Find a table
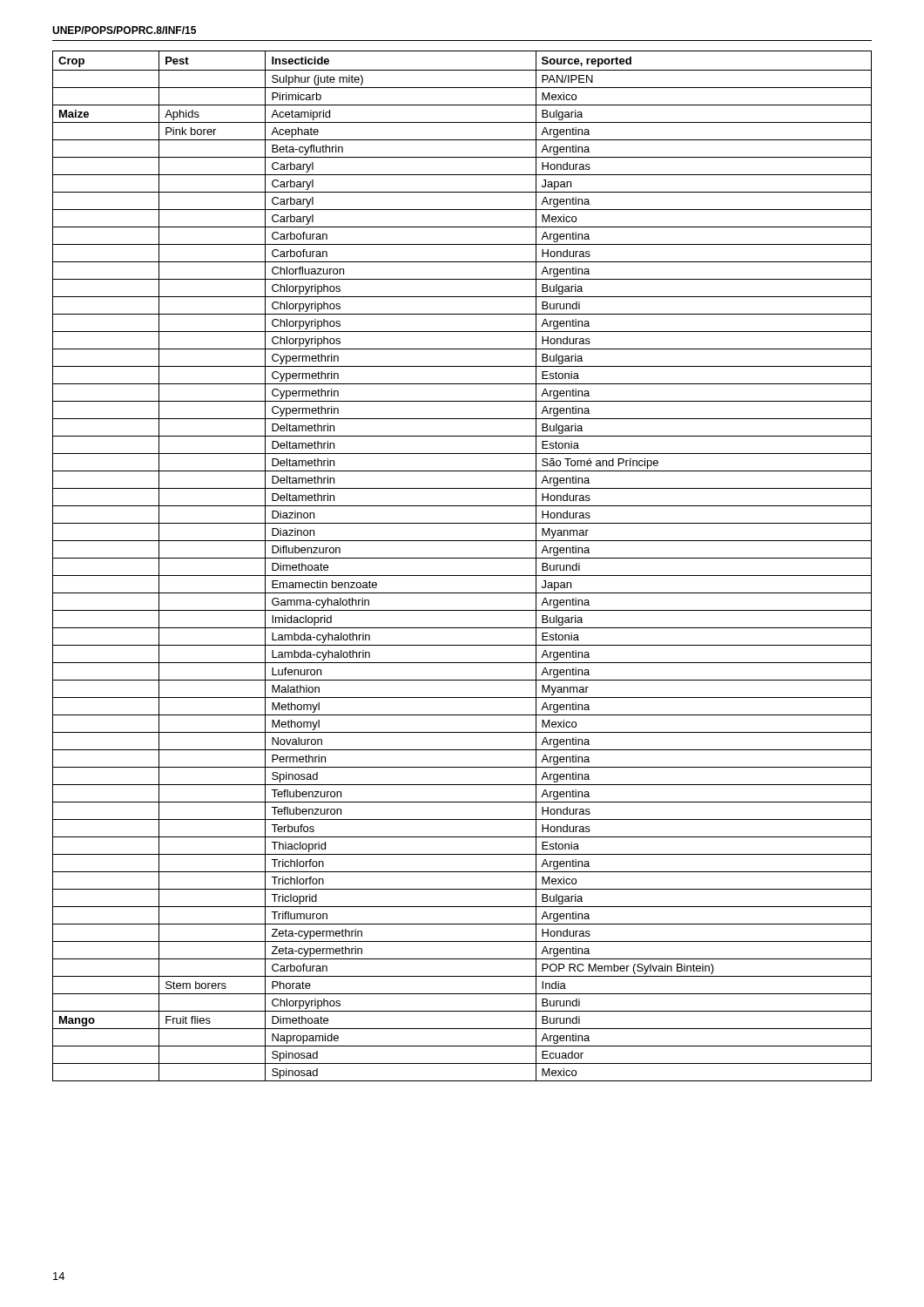 (462, 566)
